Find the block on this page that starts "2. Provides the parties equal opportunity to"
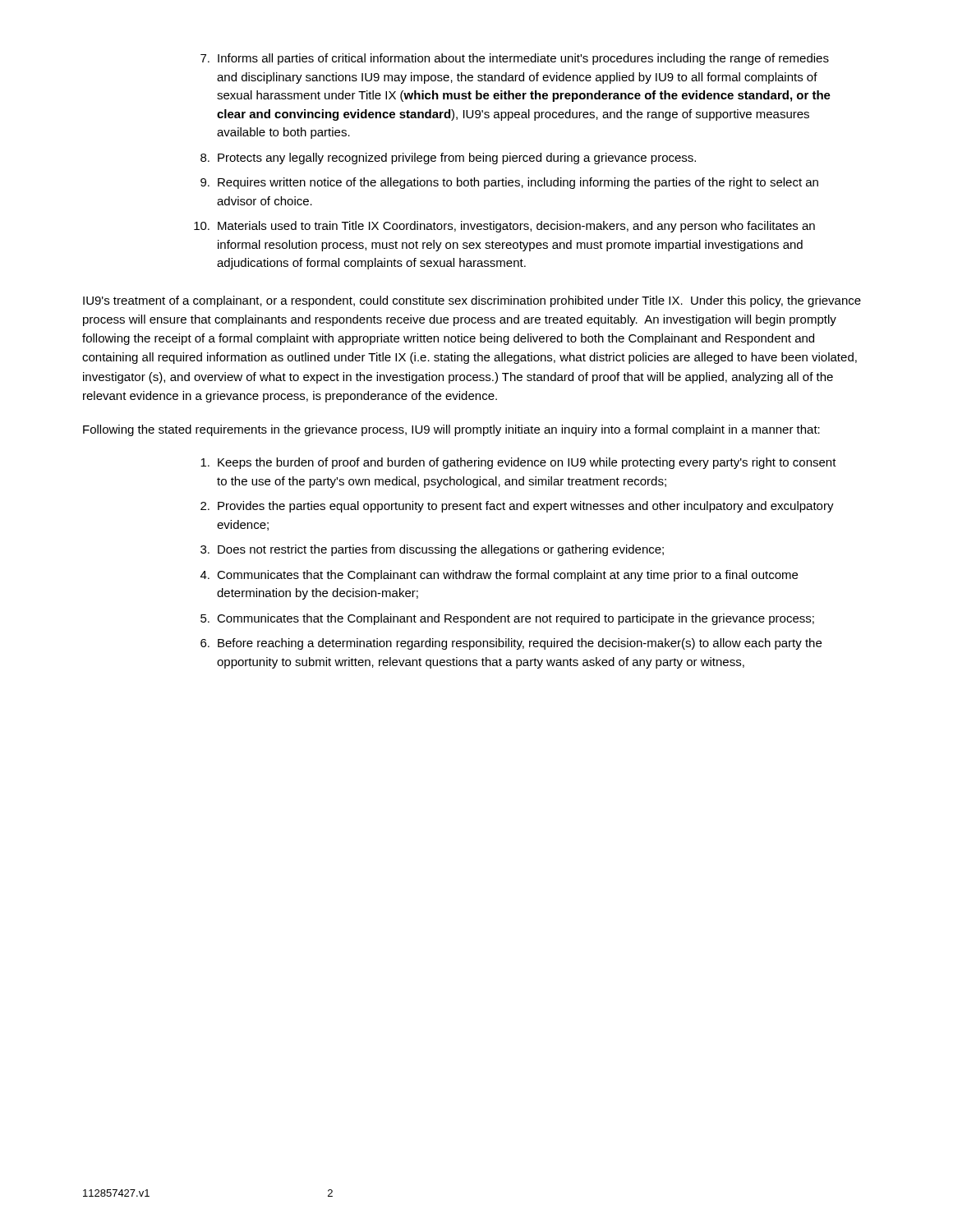 tap(509, 516)
